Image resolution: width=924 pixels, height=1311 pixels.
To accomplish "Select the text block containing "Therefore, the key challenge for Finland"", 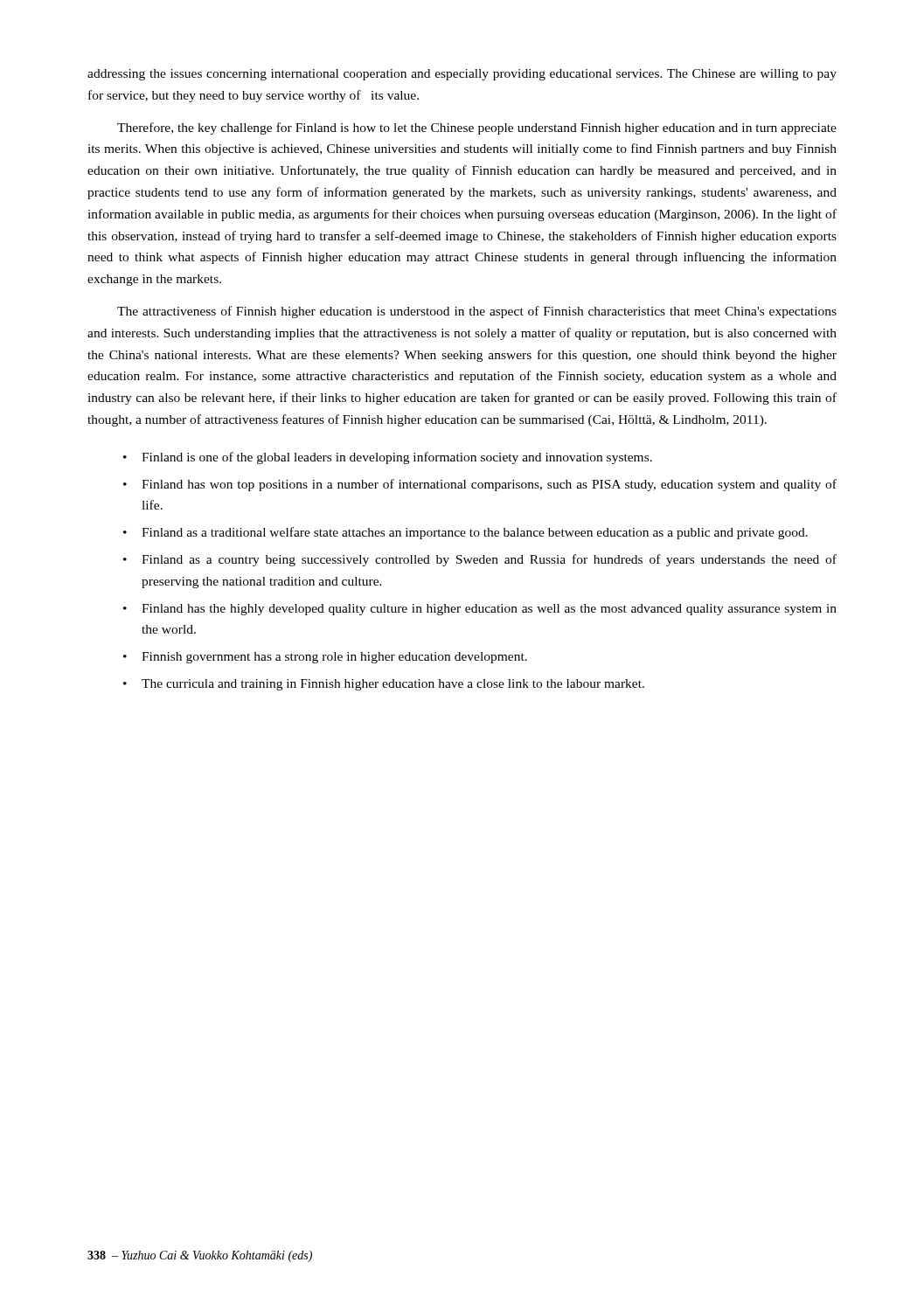I will 462,203.
